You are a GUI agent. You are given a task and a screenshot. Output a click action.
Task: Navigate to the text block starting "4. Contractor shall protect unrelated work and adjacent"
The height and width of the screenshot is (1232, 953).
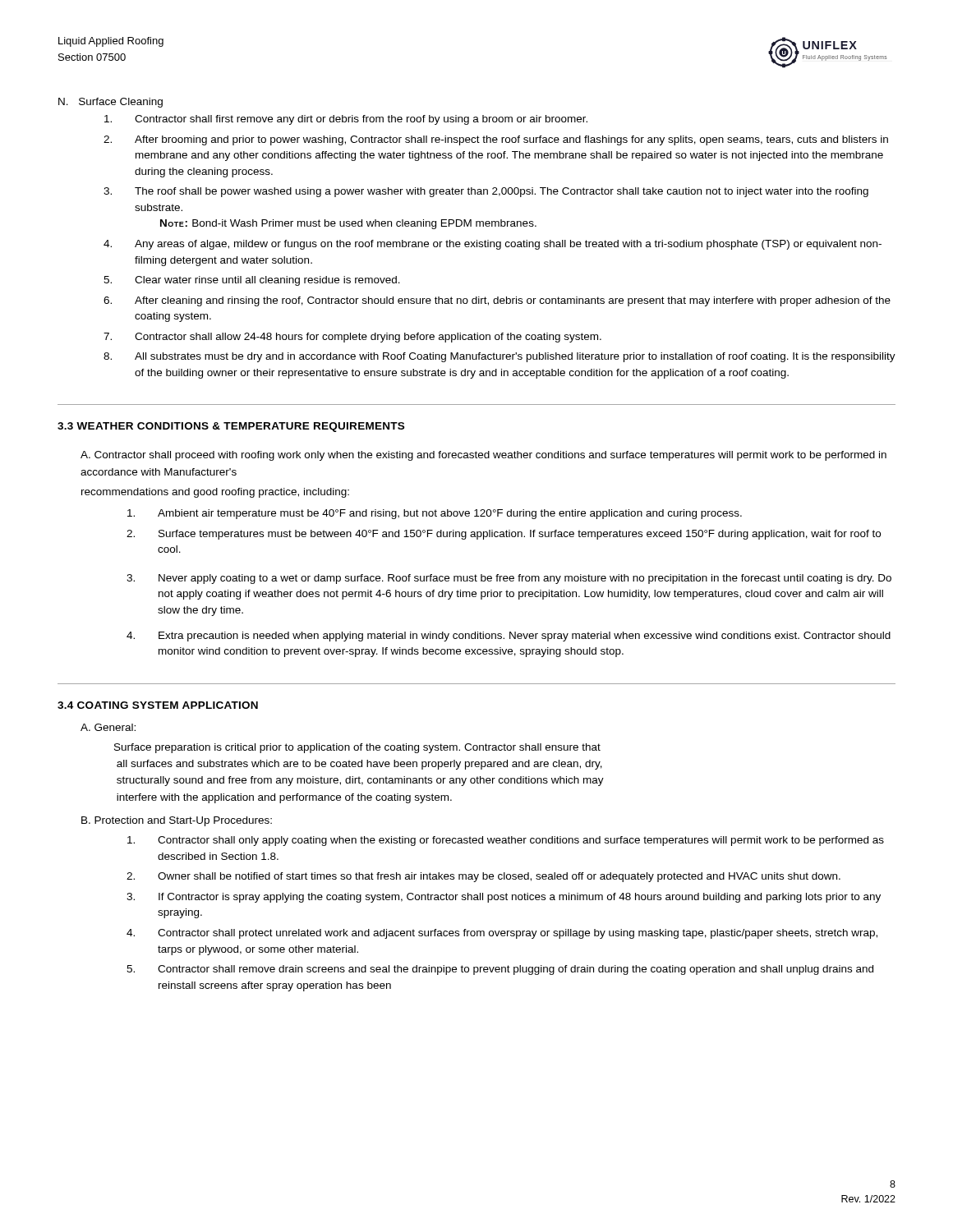(x=500, y=941)
